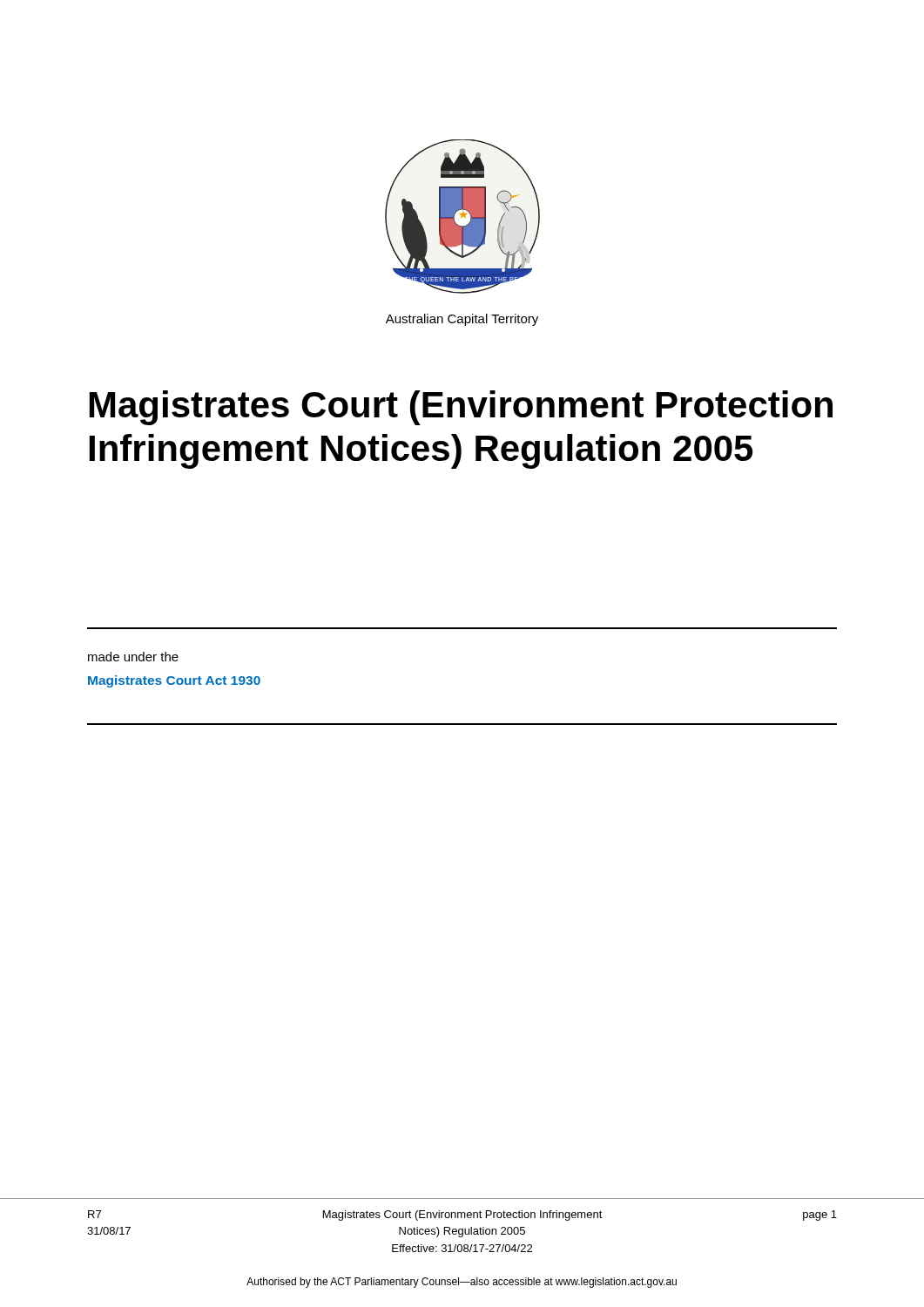Find the block on this page that starts "Authorised by the"

(462, 1282)
